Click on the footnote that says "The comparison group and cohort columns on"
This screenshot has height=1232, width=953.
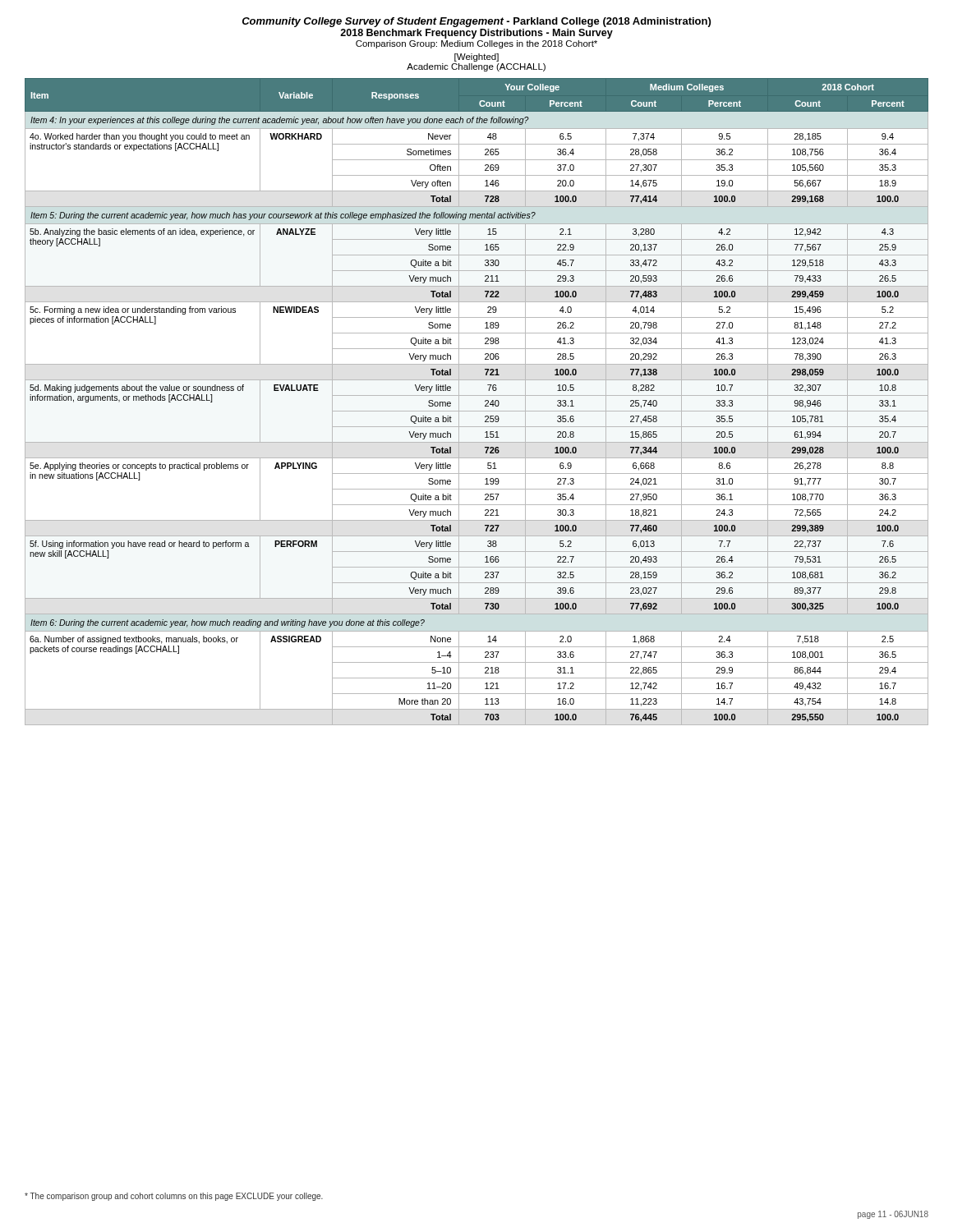coord(174,1196)
